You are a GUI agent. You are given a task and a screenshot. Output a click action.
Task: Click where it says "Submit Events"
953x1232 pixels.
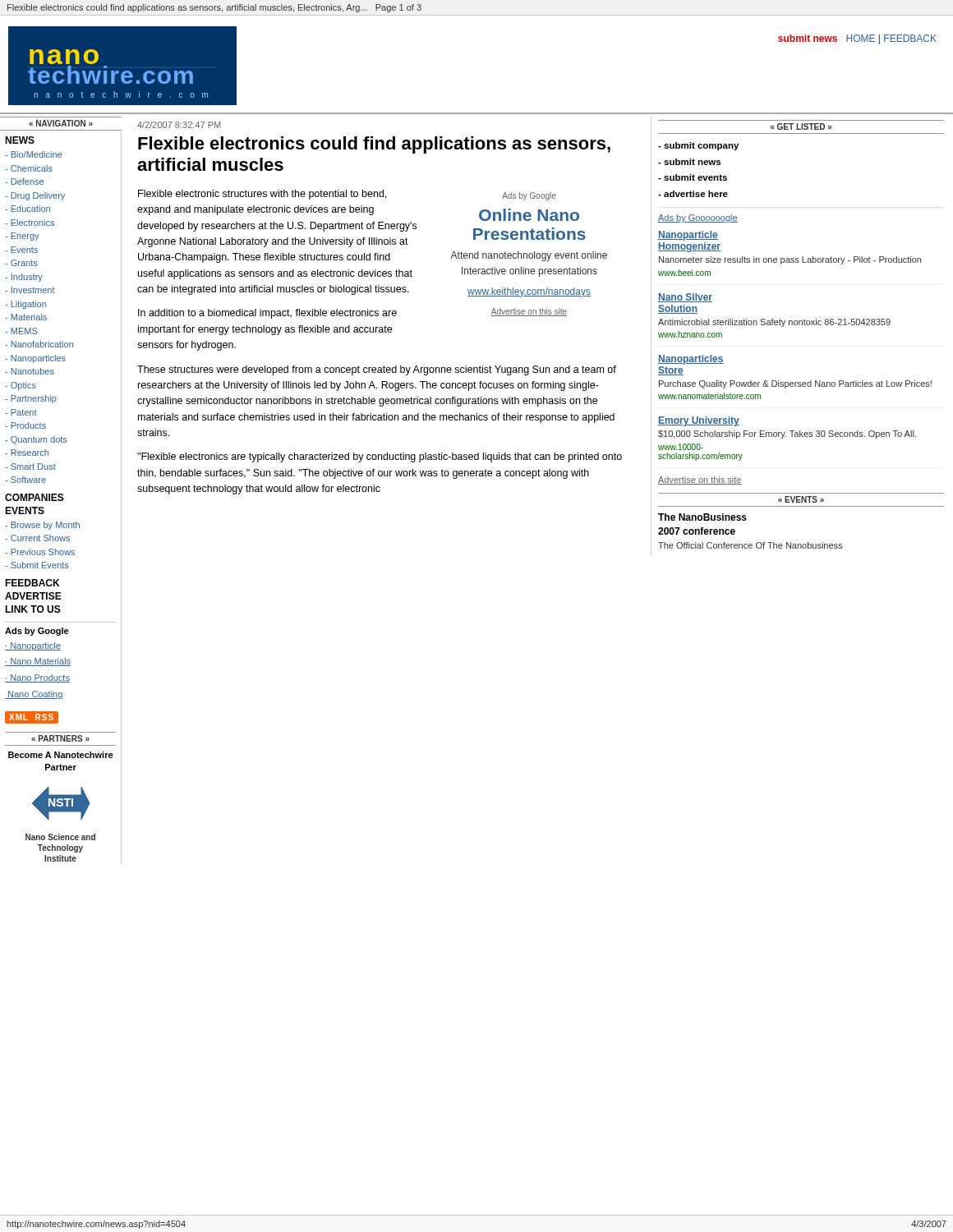click(37, 565)
